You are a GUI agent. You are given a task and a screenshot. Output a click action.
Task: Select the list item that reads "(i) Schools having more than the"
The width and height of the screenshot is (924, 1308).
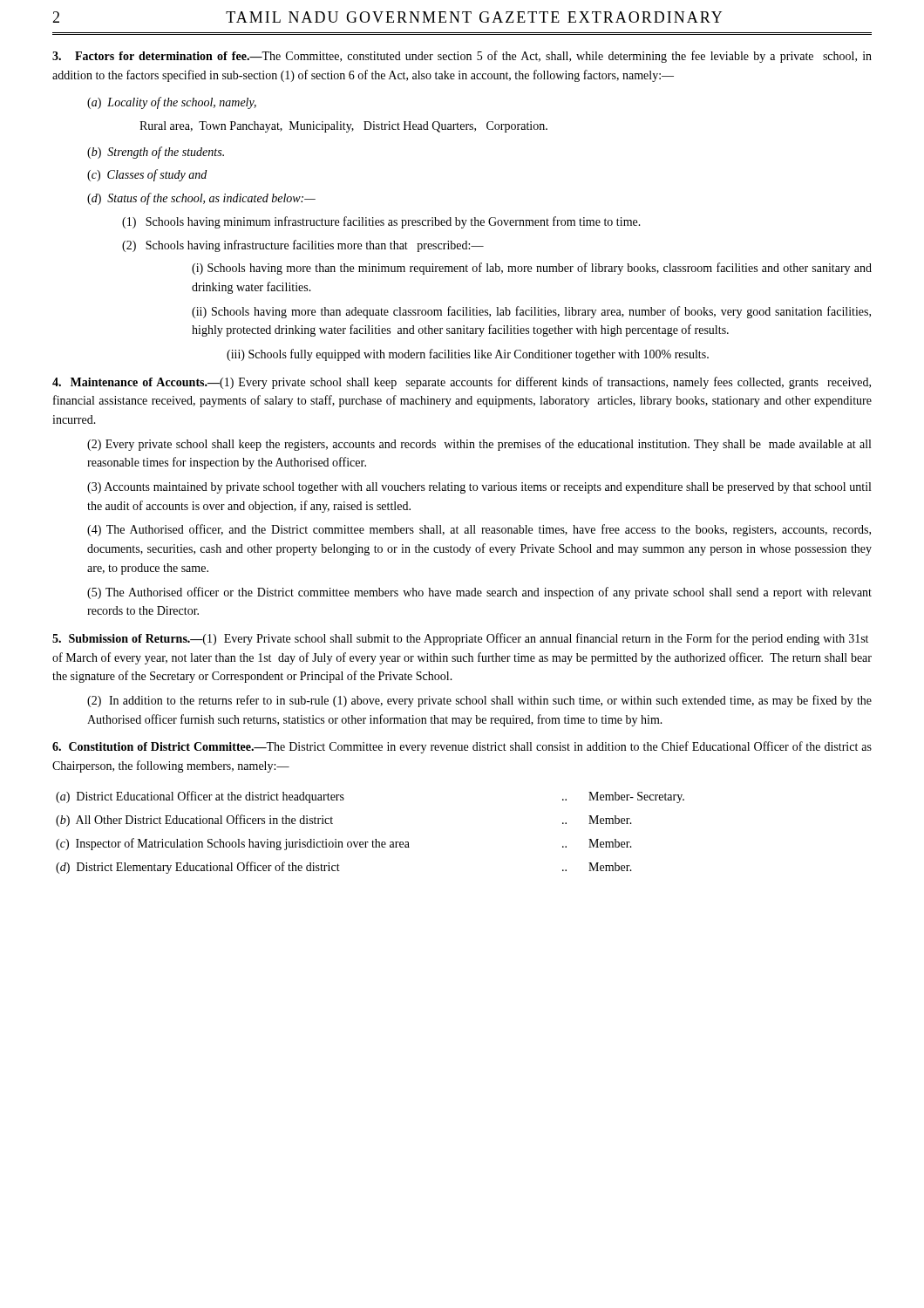[532, 278]
